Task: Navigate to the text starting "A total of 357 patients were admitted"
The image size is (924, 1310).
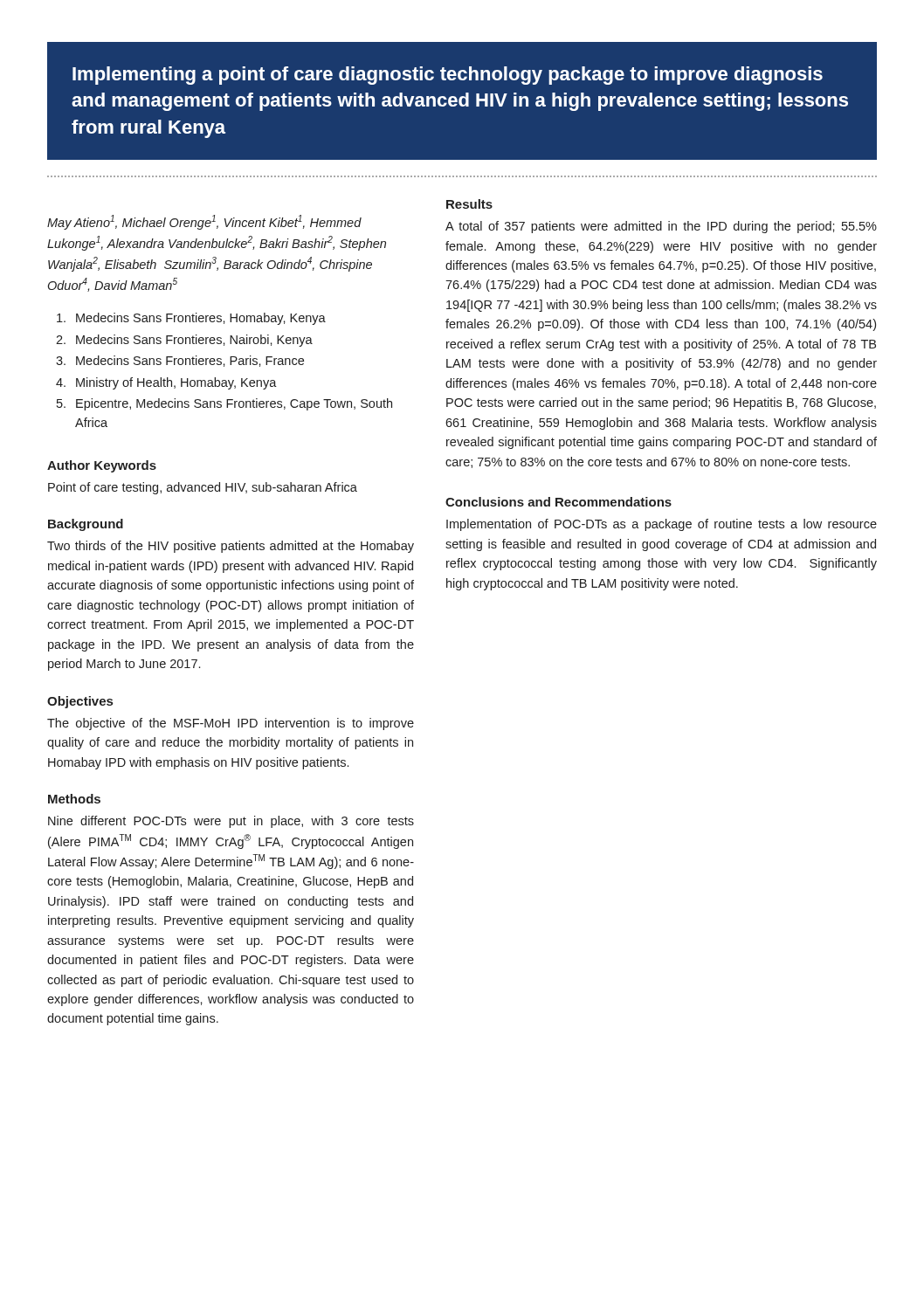Action: (661, 344)
